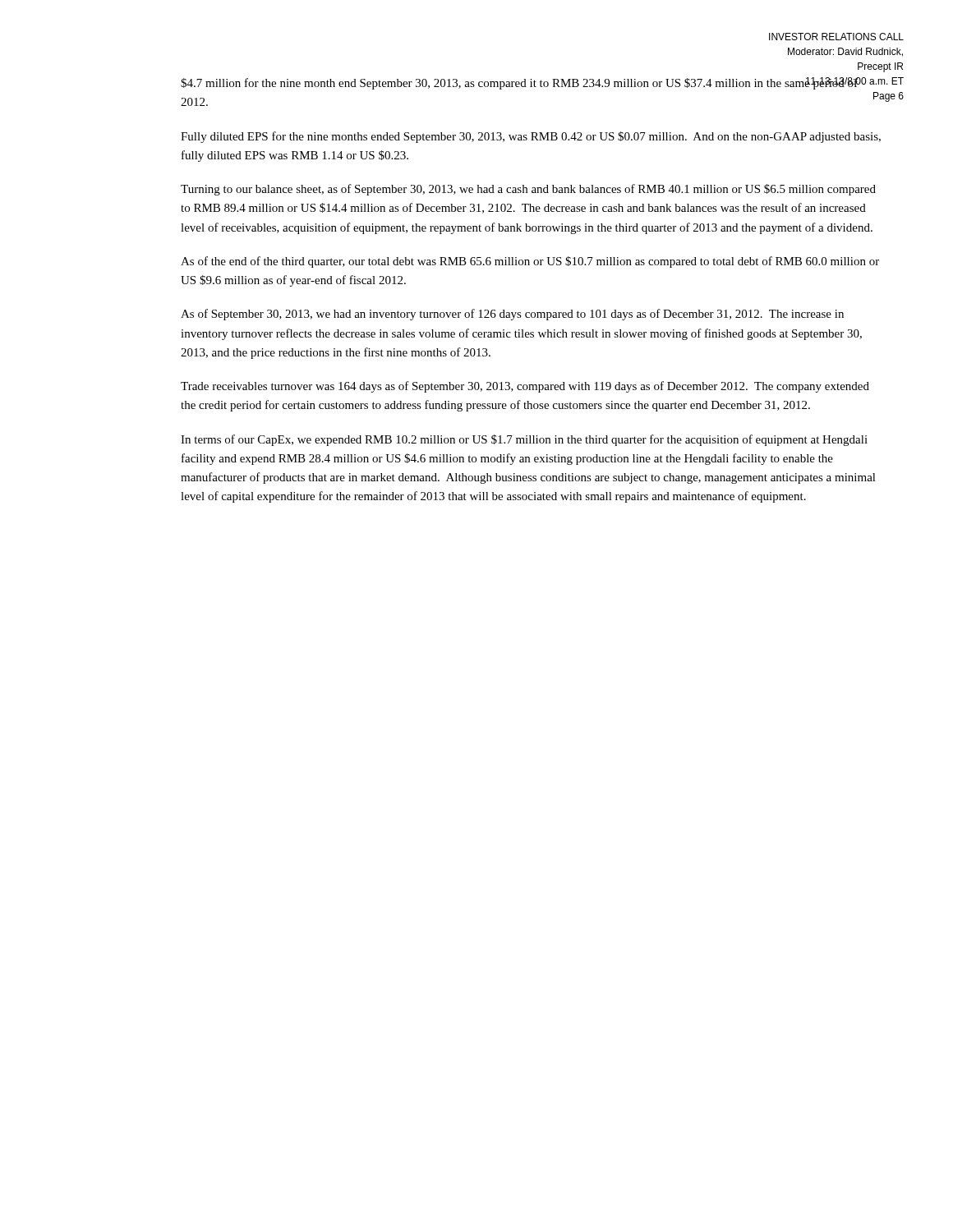Click on the text block with the text "$4.7 million for the nine month"
This screenshot has width=953, height=1232.
pos(519,93)
